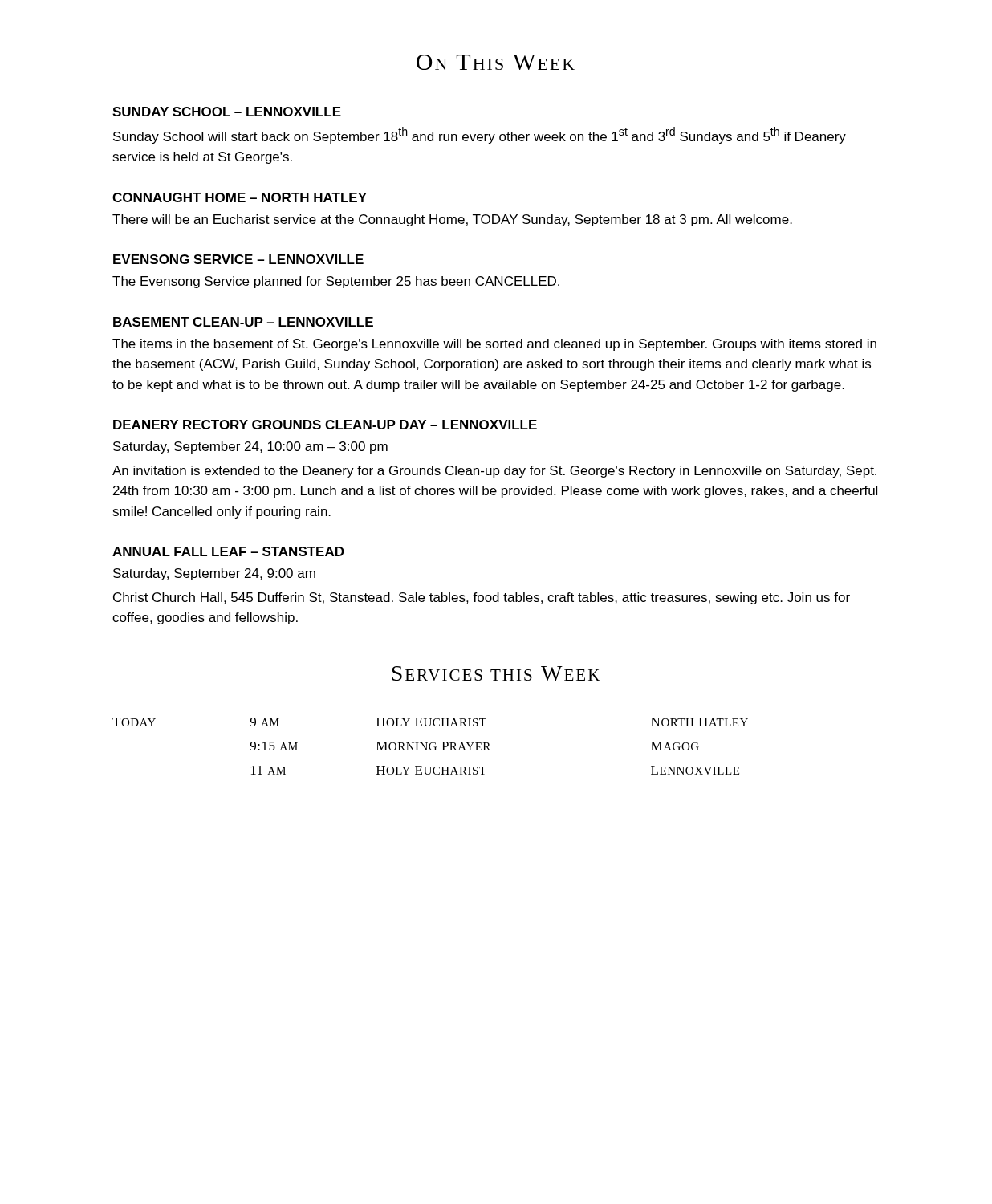The image size is (992, 1204).
Task: Locate the table with the text "T ODAY"
Action: 496,746
